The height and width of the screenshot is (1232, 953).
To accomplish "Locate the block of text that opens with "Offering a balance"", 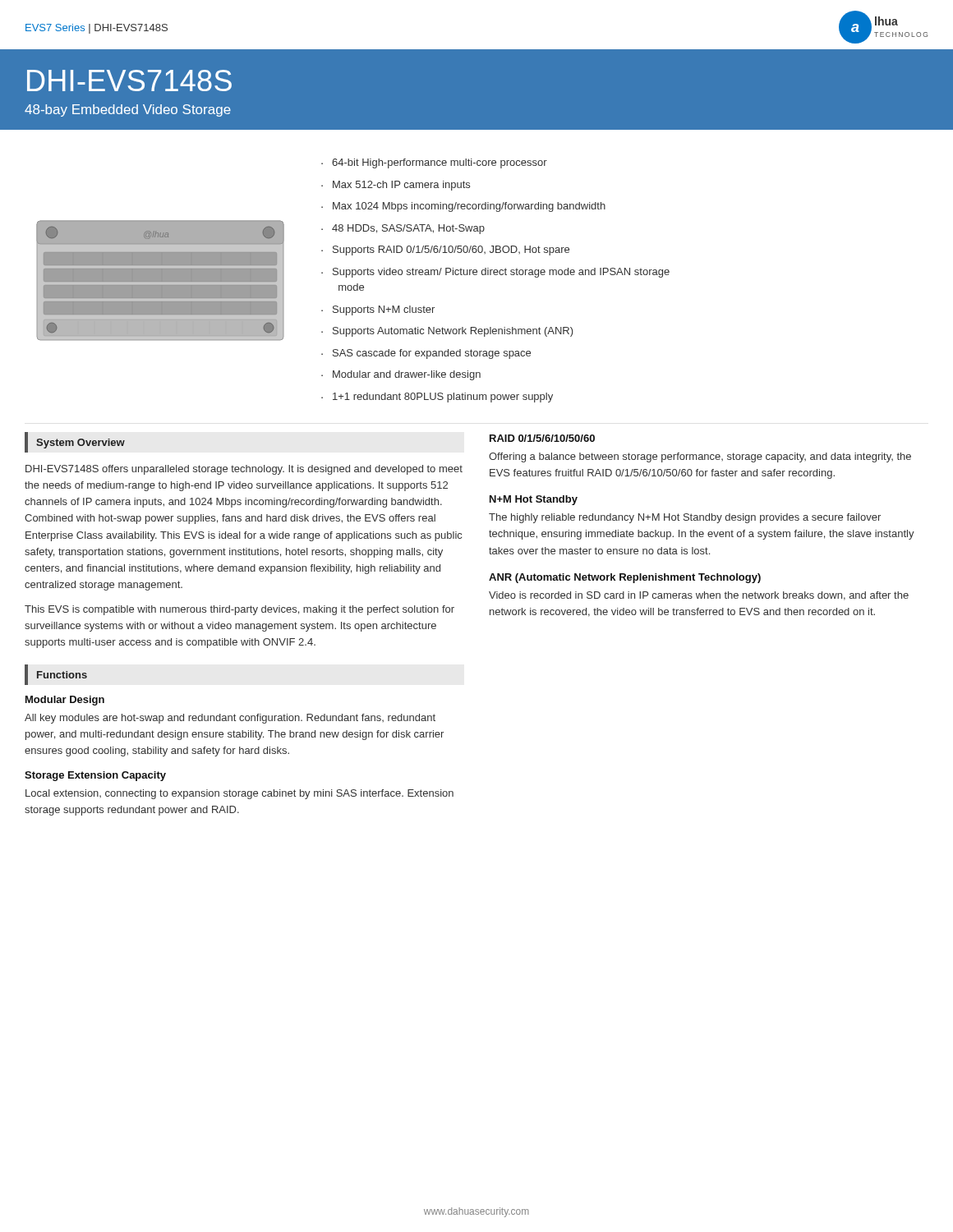I will click(700, 465).
